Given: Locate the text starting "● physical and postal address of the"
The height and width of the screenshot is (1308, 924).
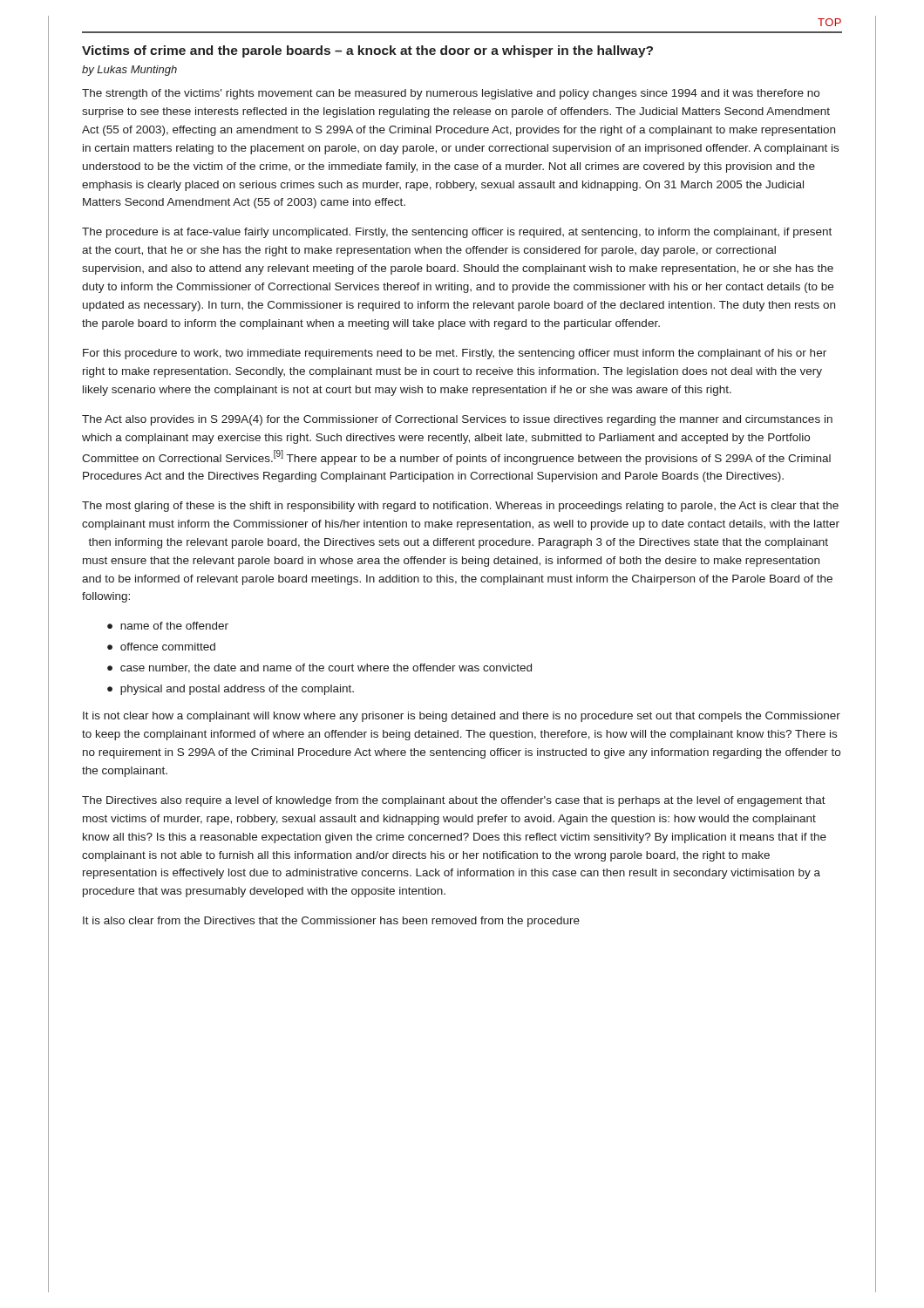Looking at the screenshot, I should 231,689.
